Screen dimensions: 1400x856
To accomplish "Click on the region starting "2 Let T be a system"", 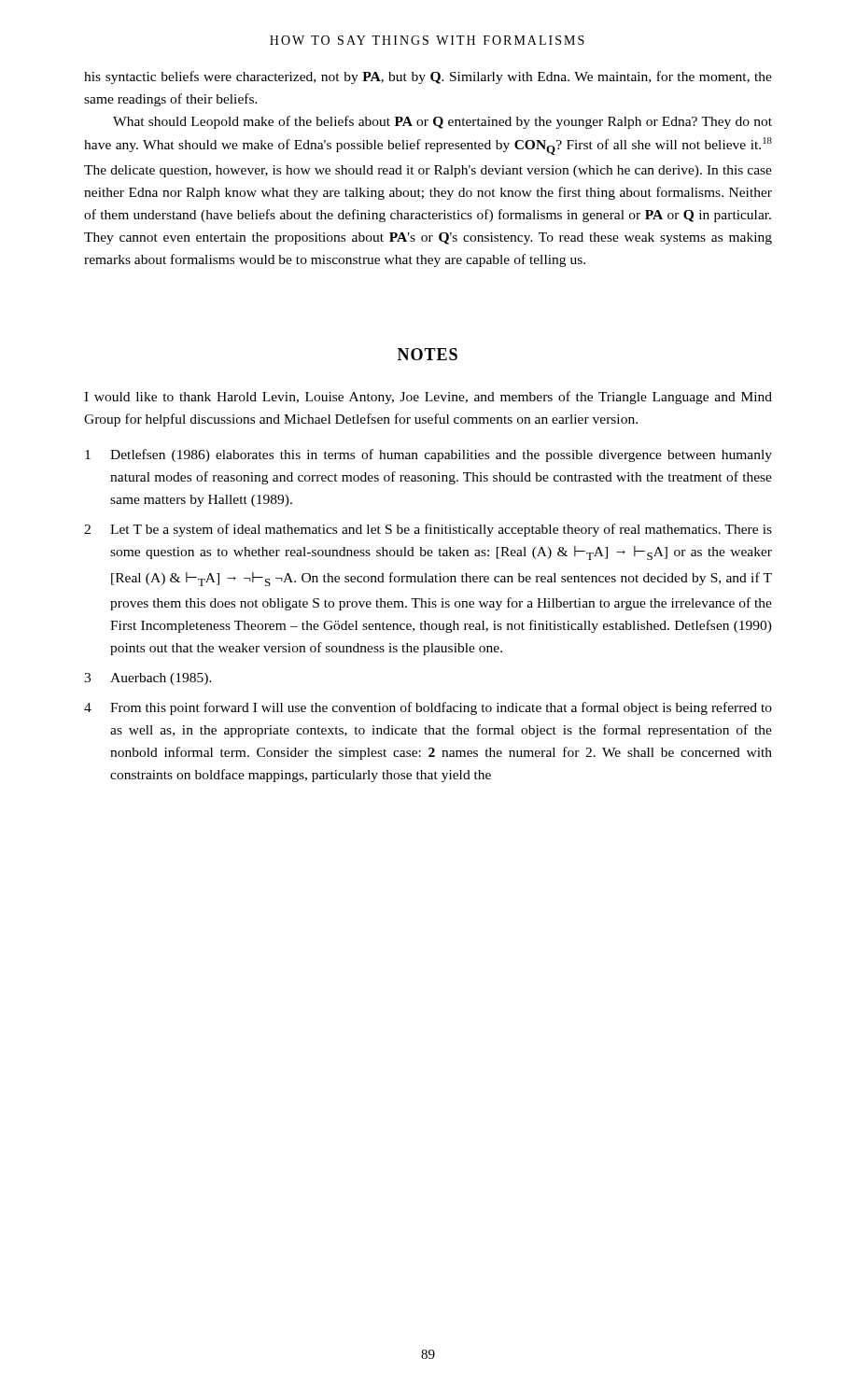I will [428, 589].
